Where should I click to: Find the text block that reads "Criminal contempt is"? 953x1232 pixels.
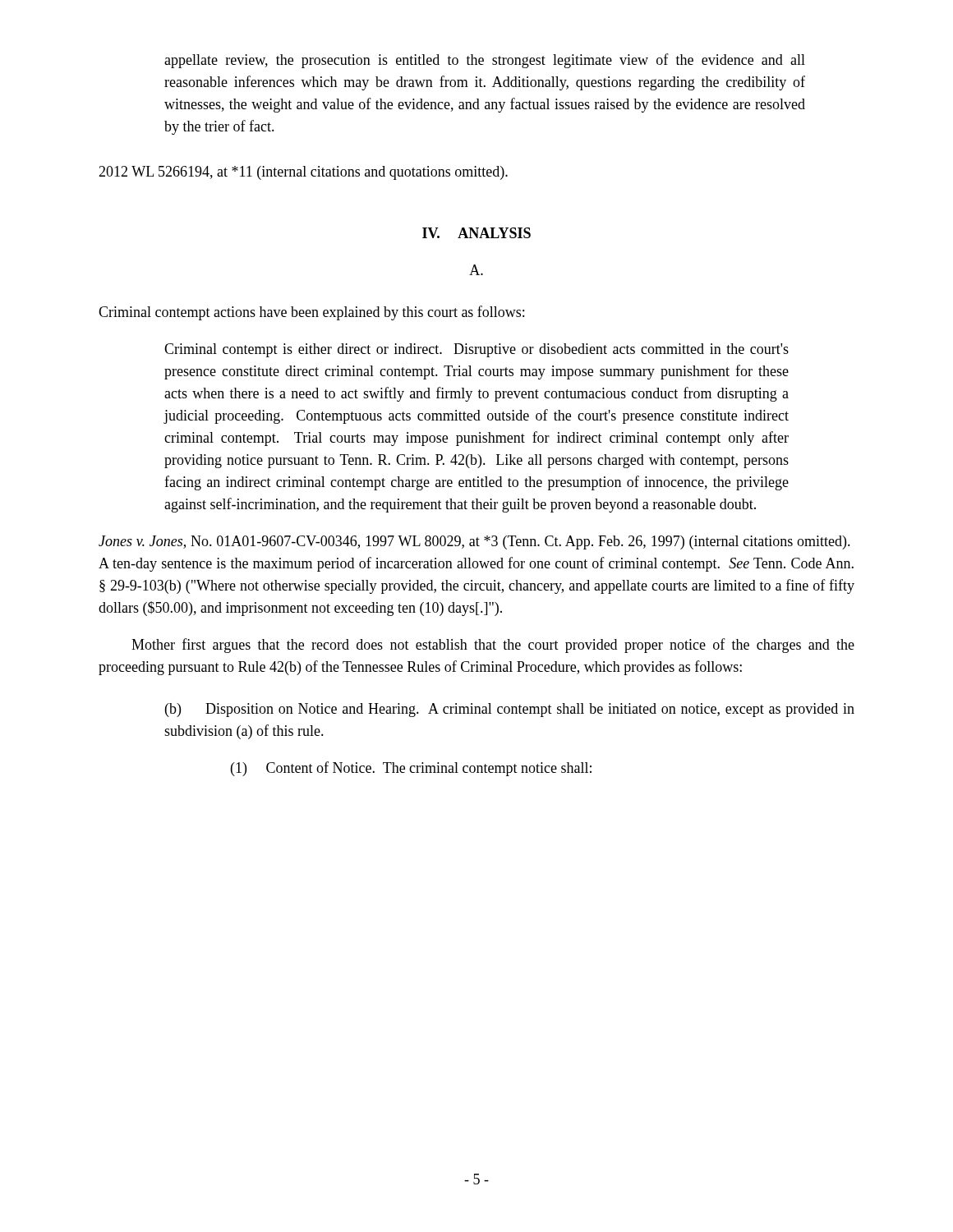(476, 427)
